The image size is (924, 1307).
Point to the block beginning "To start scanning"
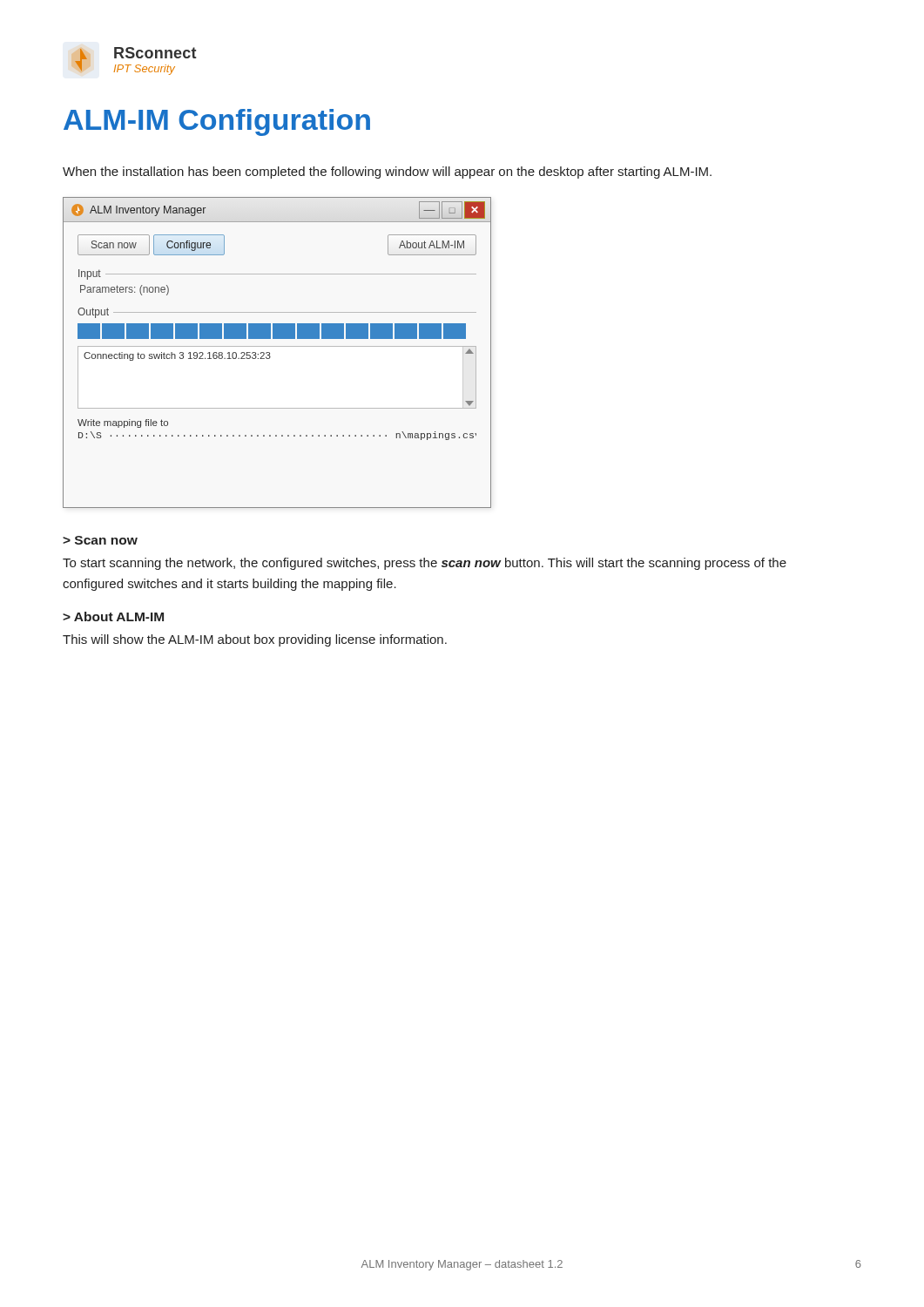pos(425,573)
